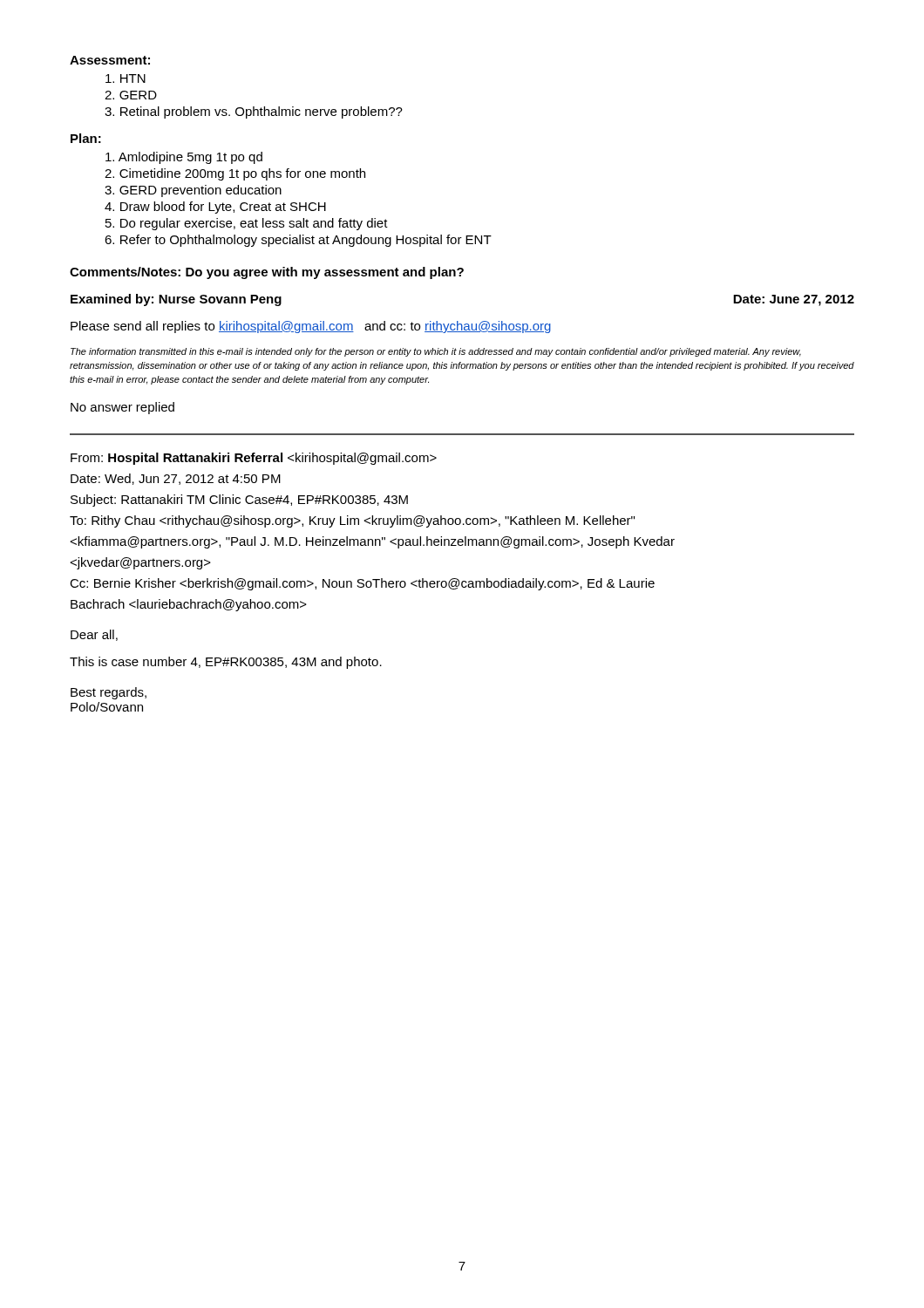The height and width of the screenshot is (1308, 924).
Task: Select the text that says "Dear all,"
Action: pyautogui.click(x=94, y=634)
